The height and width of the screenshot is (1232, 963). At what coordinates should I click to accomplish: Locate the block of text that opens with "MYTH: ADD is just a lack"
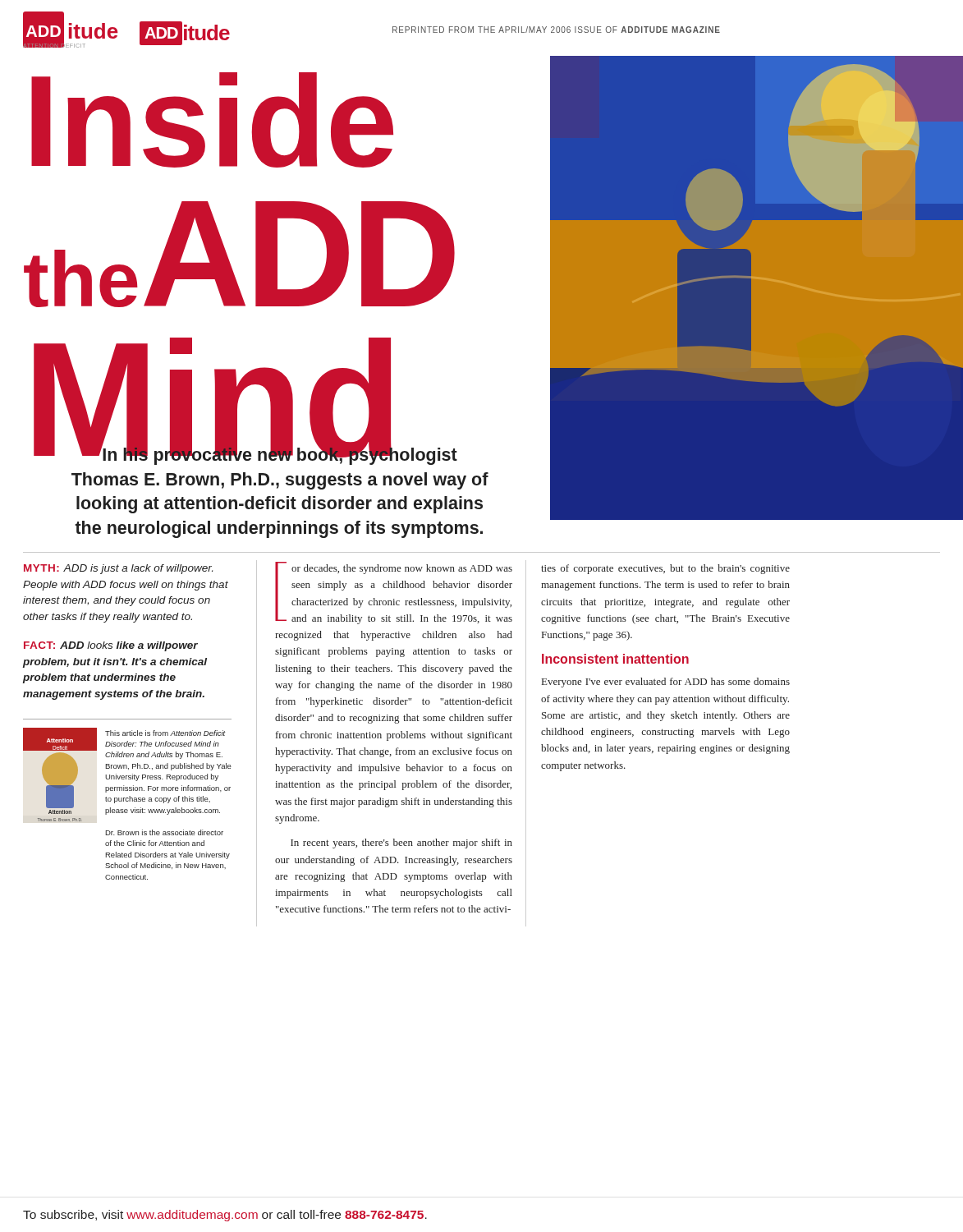point(125,591)
